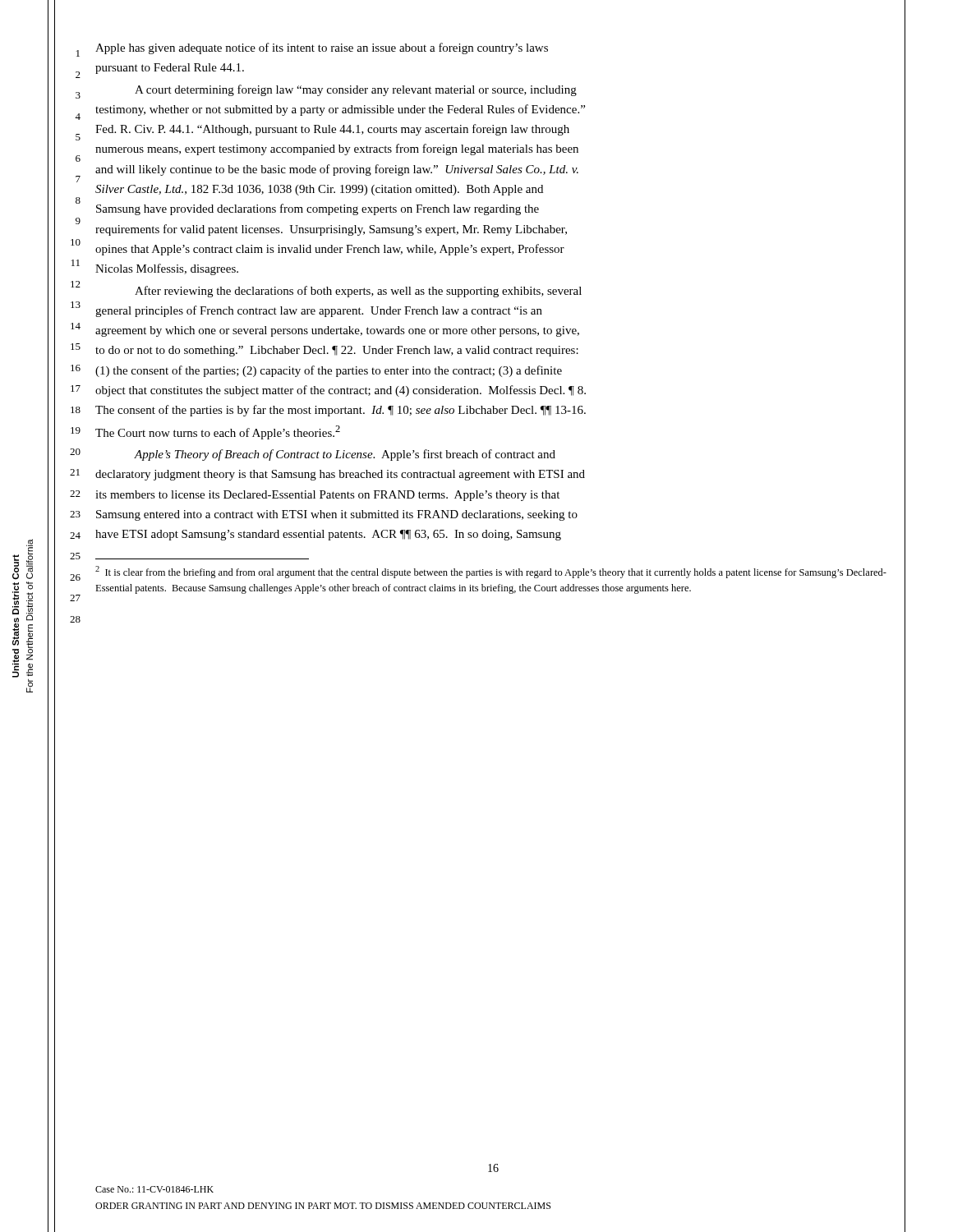Screen dimensions: 1232x953
Task: Navigate to the text block starting "A court determining foreign law"
Action: click(493, 179)
